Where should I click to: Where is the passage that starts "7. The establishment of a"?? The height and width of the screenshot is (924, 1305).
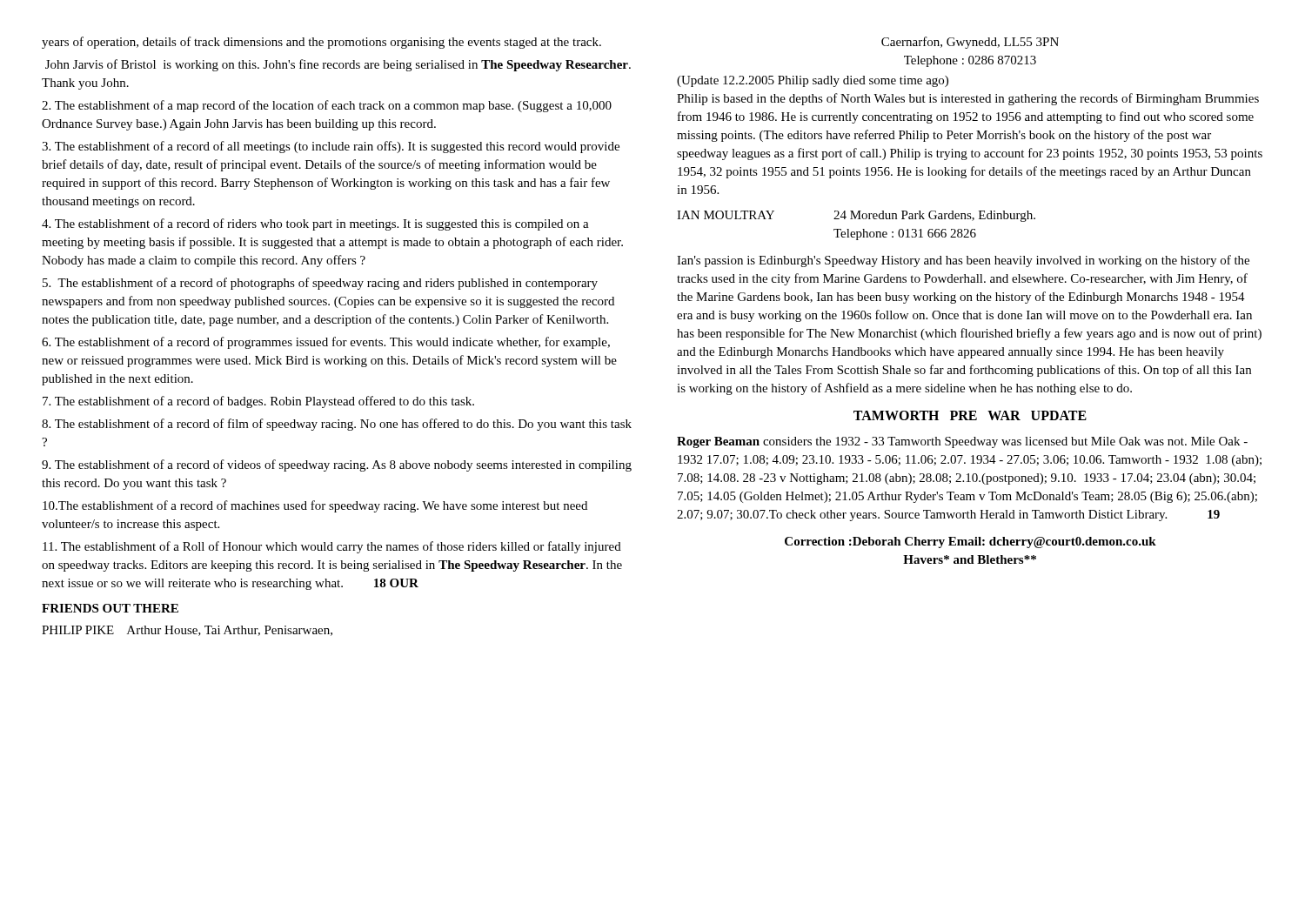click(x=258, y=401)
